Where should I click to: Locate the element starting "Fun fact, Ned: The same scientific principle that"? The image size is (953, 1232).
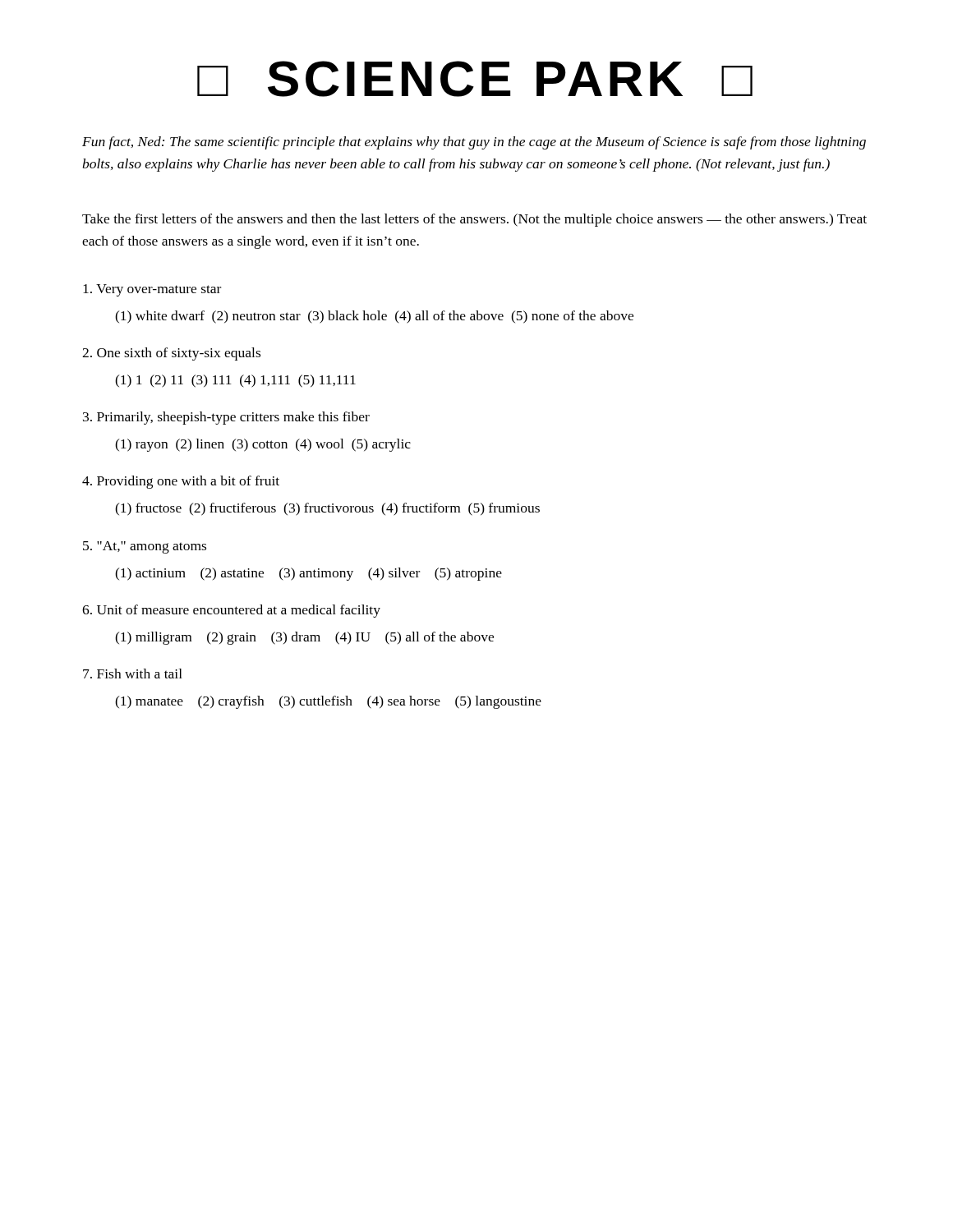[474, 152]
